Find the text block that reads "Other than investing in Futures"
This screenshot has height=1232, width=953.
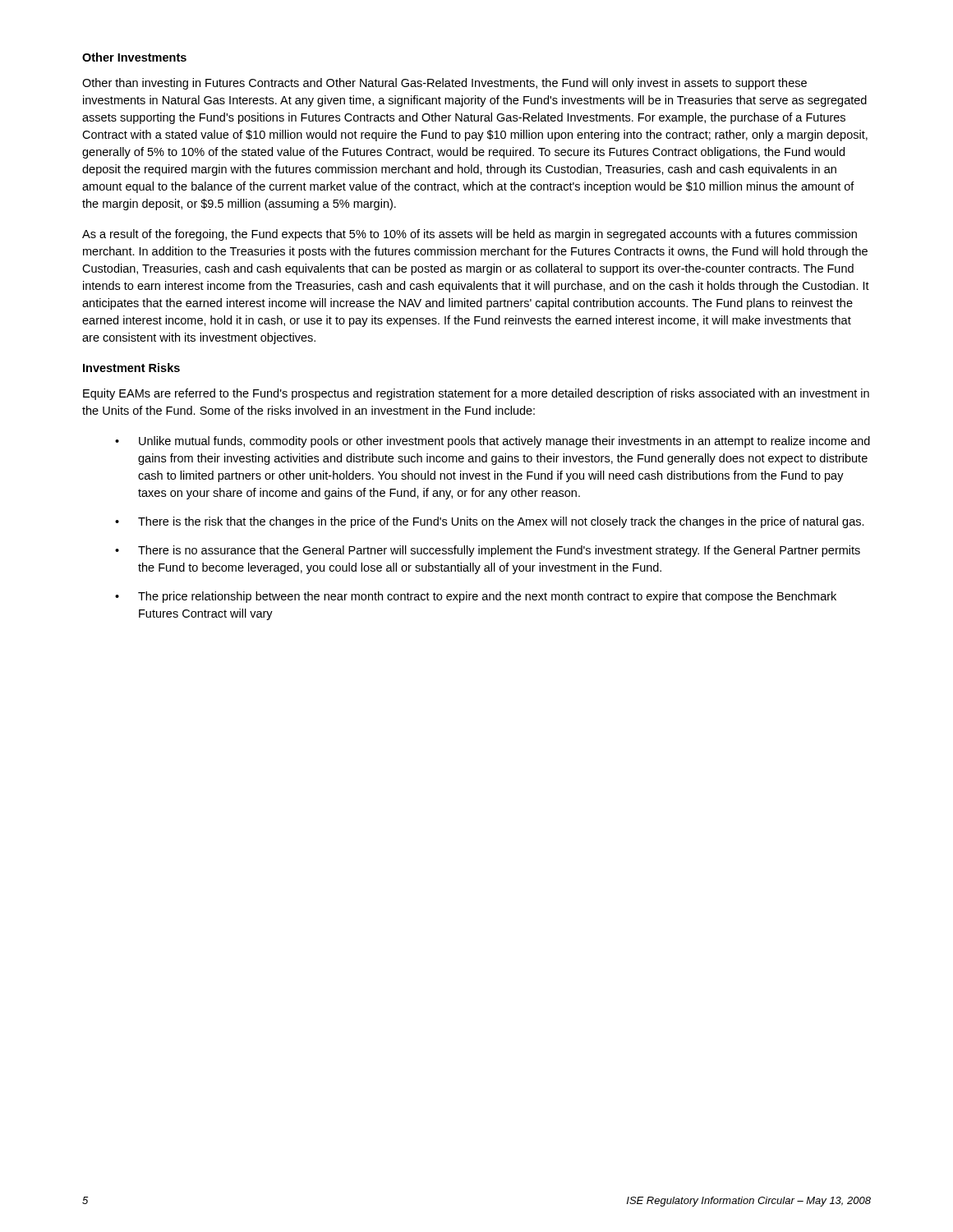[475, 143]
